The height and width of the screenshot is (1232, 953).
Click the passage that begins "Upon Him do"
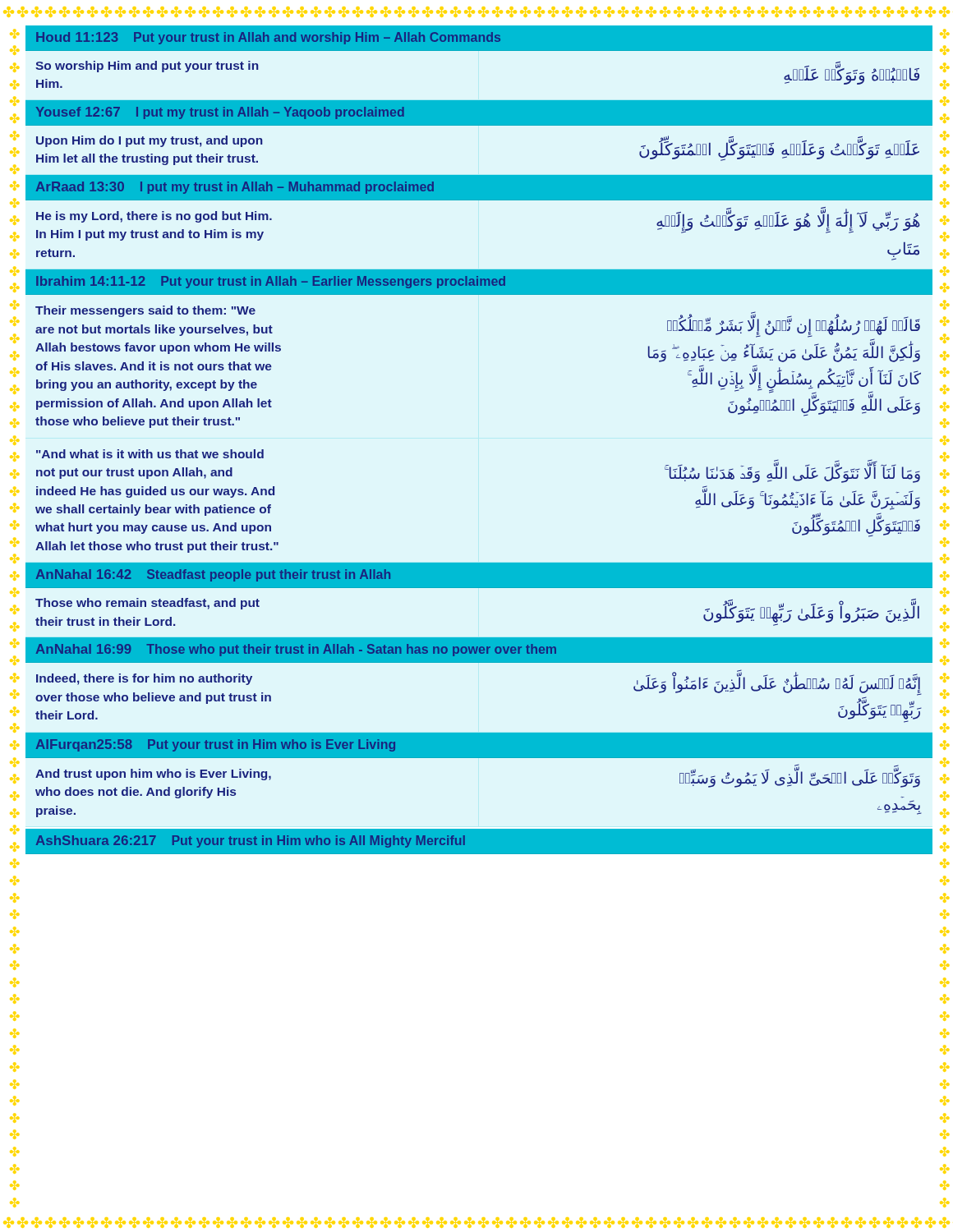pyautogui.click(x=147, y=155)
